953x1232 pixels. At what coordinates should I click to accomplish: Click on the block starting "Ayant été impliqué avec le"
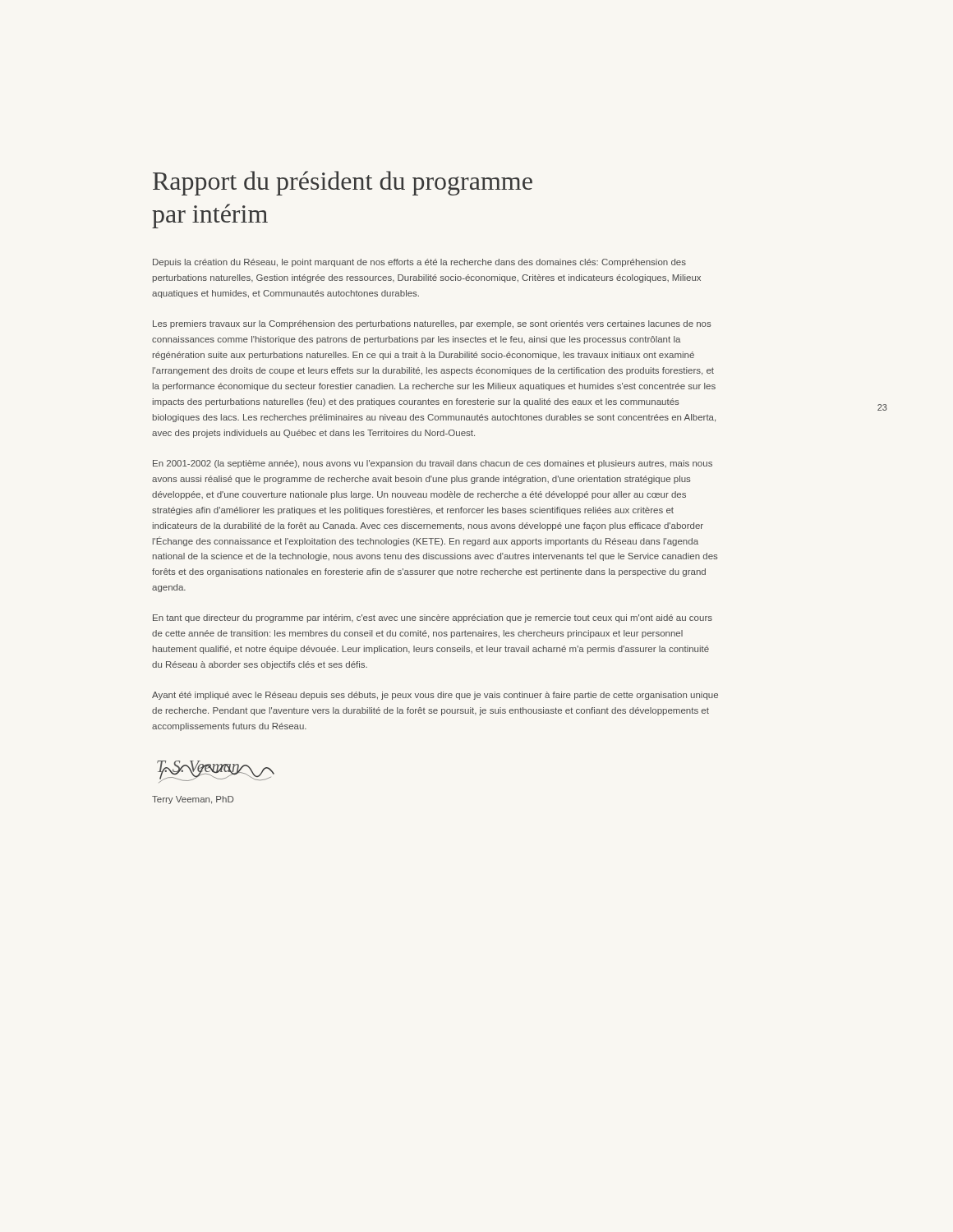pyautogui.click(x=435, y=711)
